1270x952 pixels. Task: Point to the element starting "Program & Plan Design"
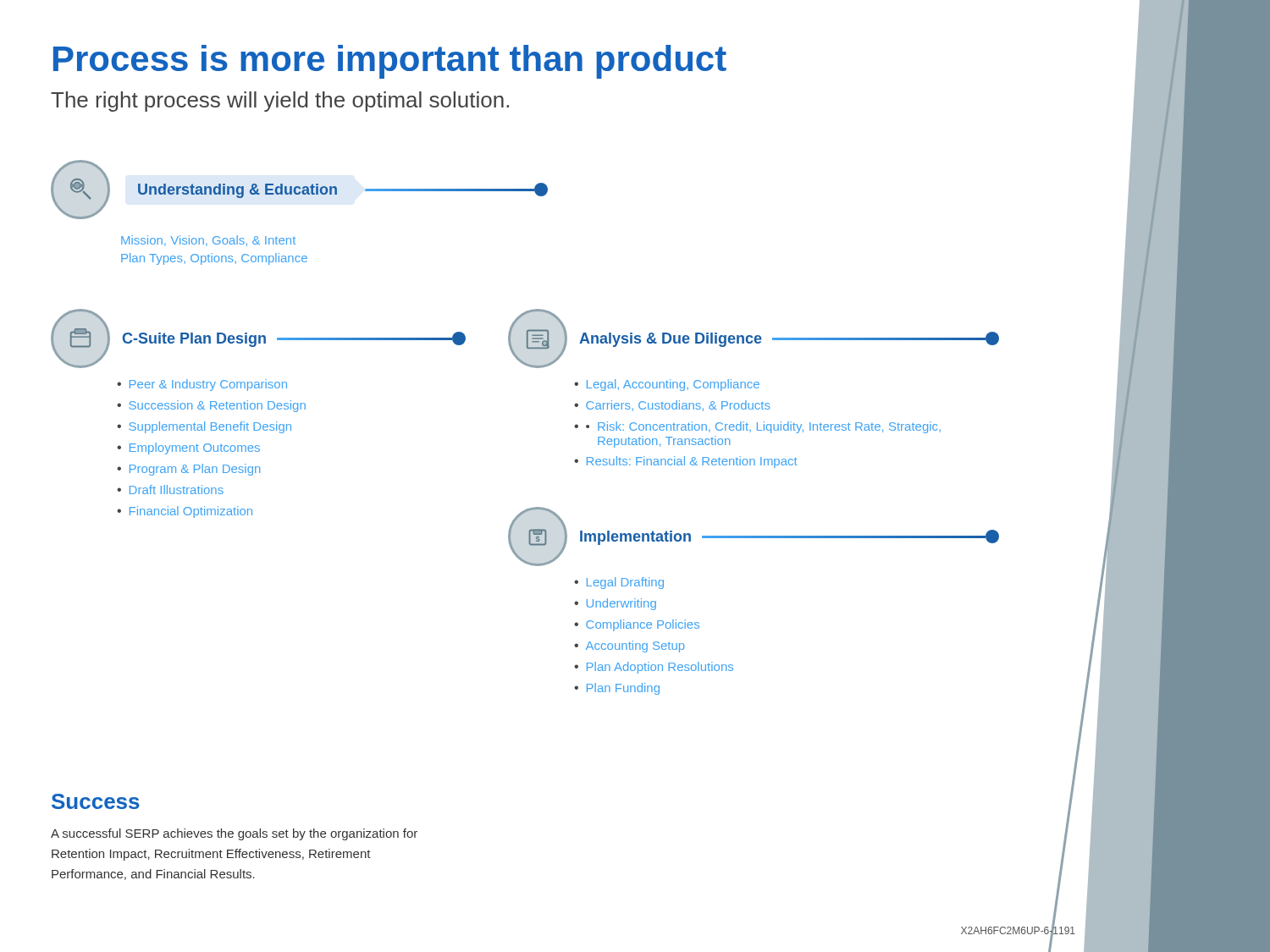coord(195,469)
